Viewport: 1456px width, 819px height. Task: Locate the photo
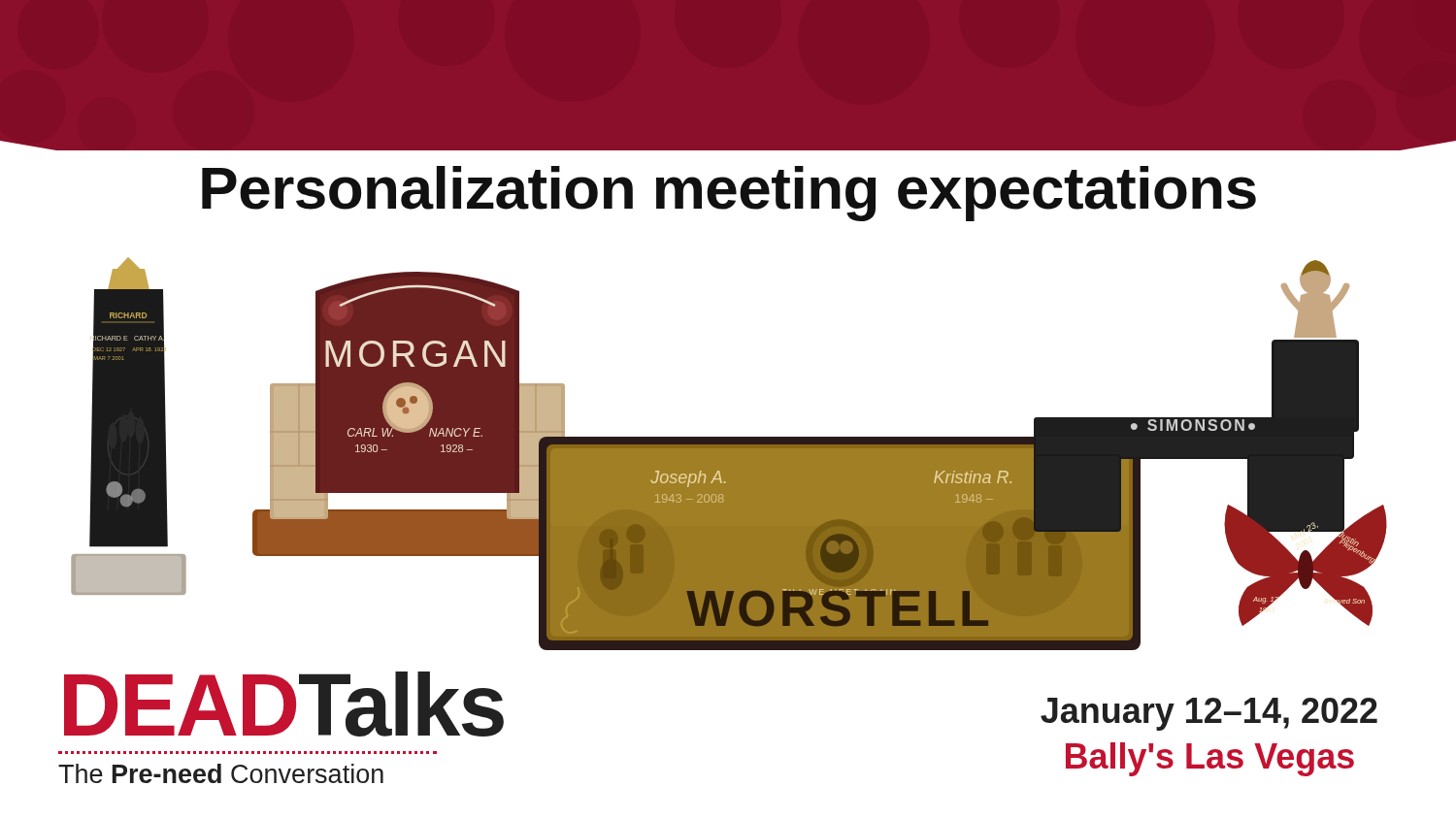pos(728,442)
